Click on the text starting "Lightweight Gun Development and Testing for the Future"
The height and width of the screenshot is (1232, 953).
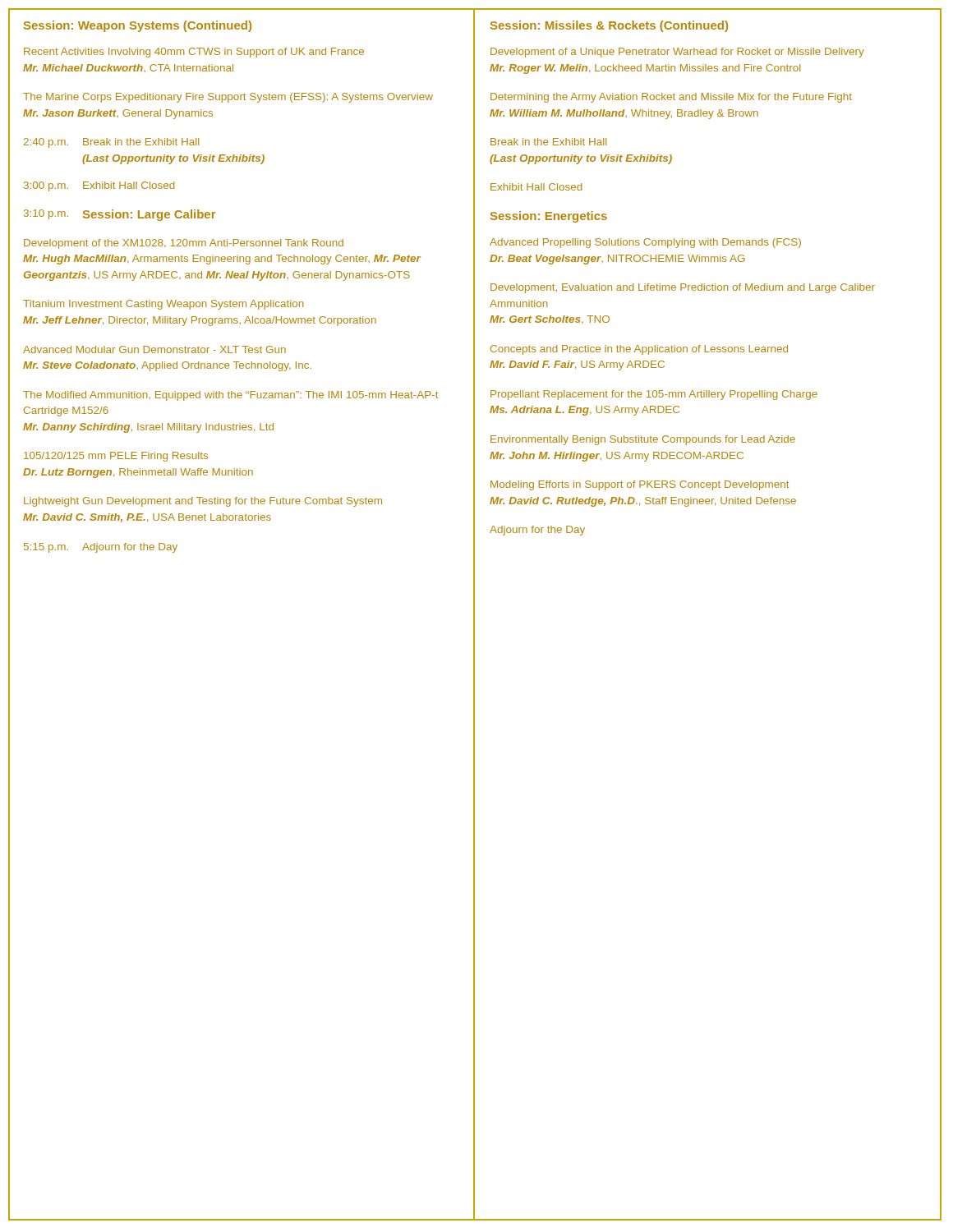[203, 509]
